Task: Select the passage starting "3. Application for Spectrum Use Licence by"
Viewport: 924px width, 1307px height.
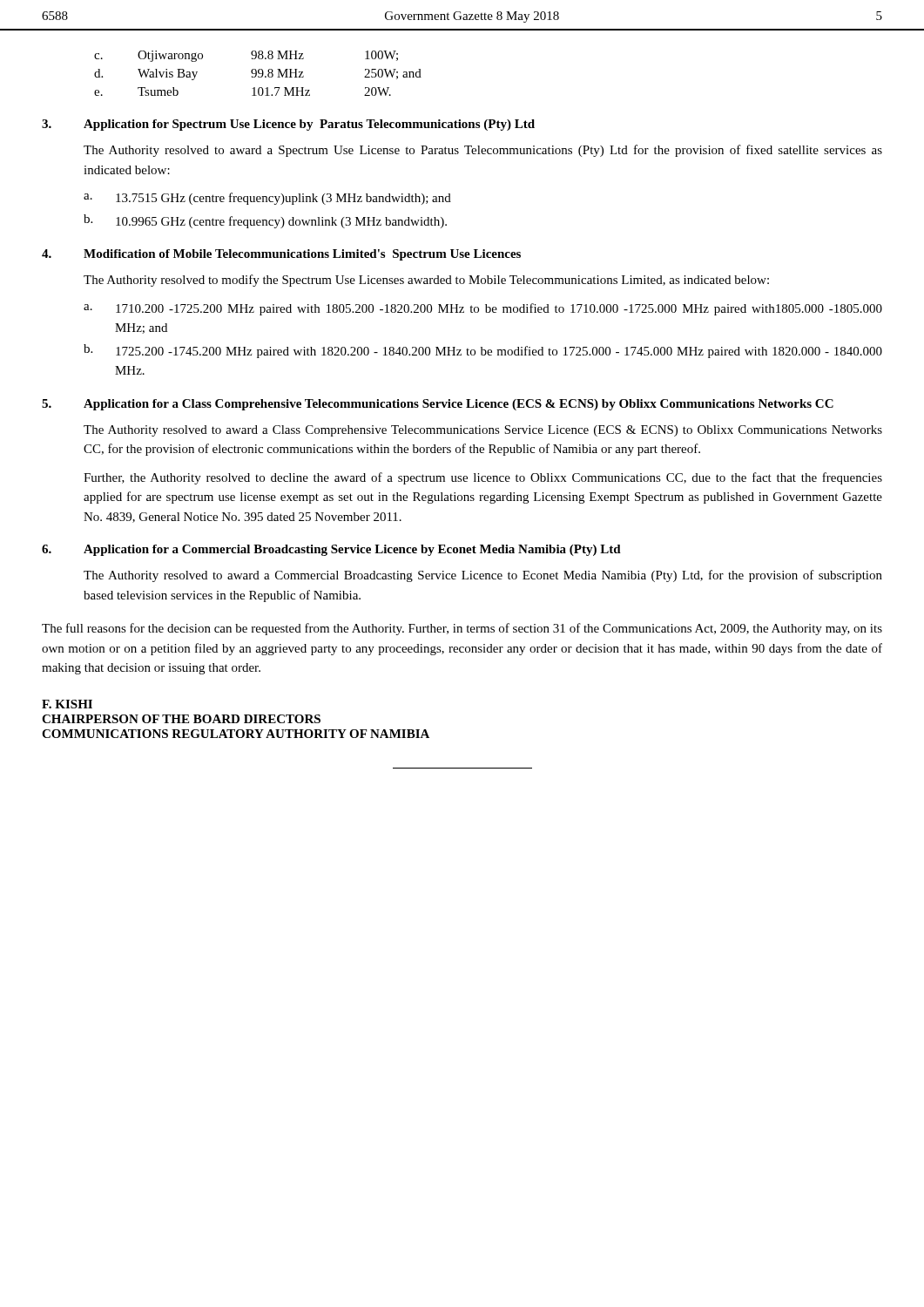Action: 288,124
